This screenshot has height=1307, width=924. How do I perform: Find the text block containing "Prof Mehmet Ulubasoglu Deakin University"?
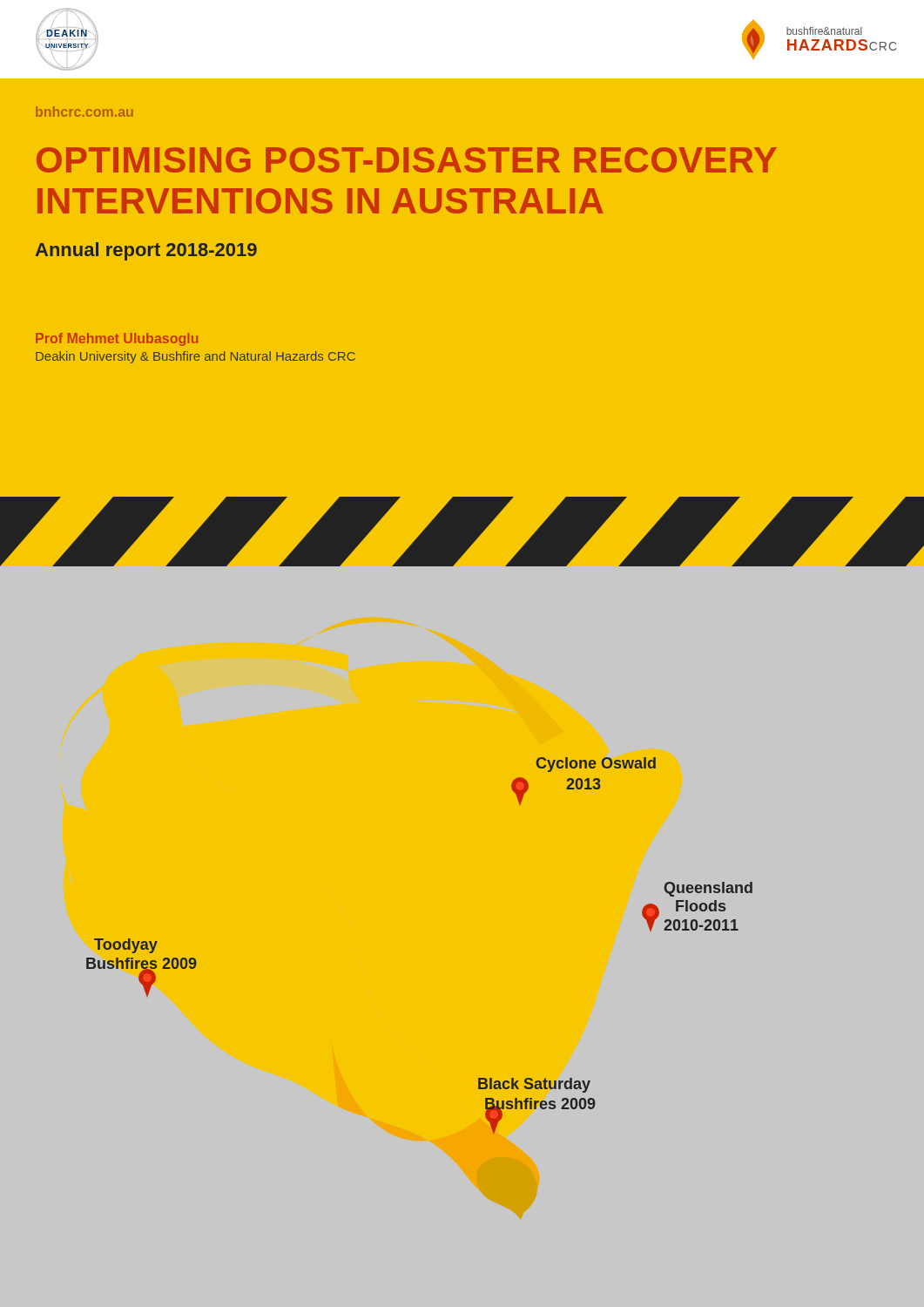(x=117, y=339)
